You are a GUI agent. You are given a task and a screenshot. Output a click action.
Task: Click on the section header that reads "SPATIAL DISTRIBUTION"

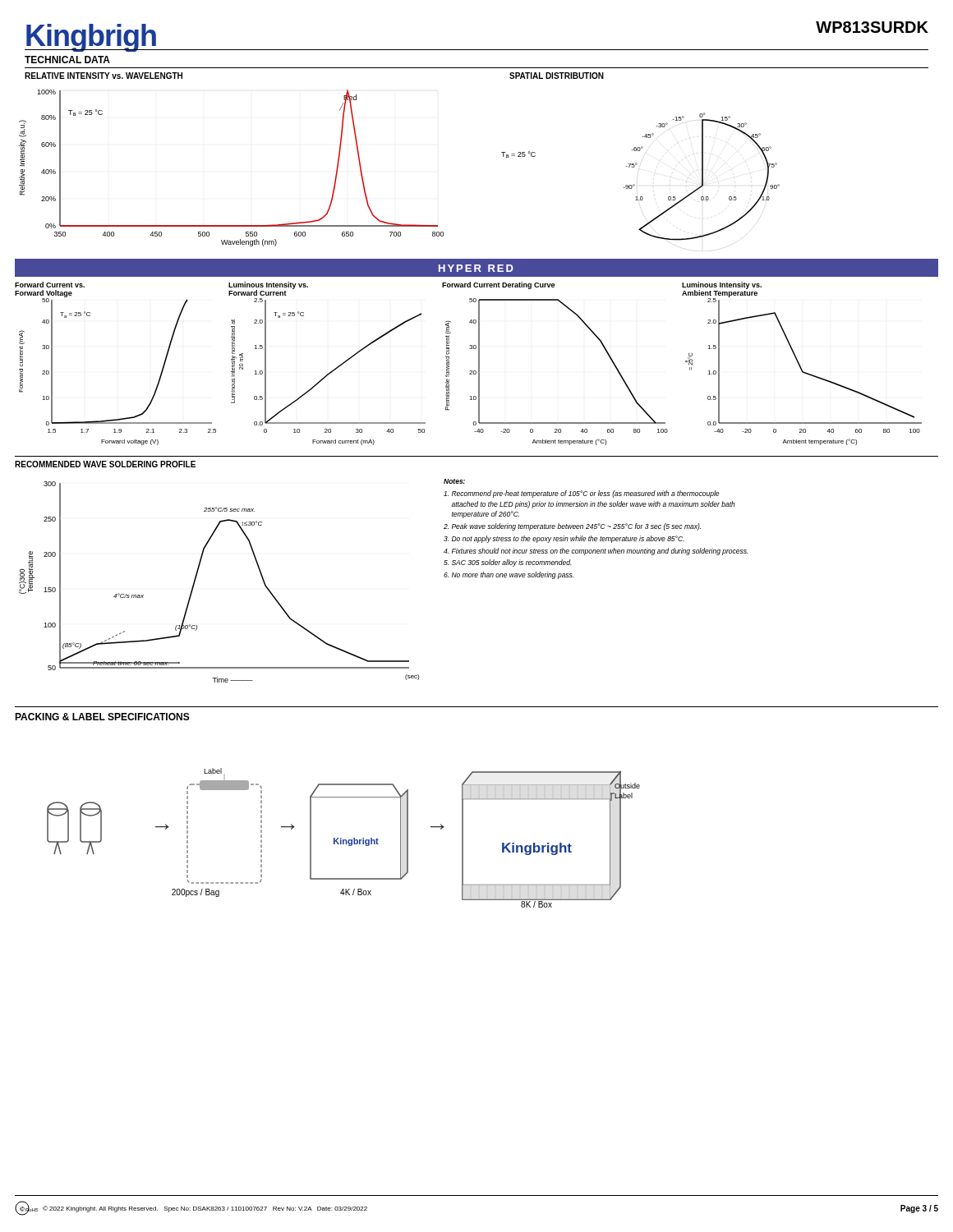557,76
